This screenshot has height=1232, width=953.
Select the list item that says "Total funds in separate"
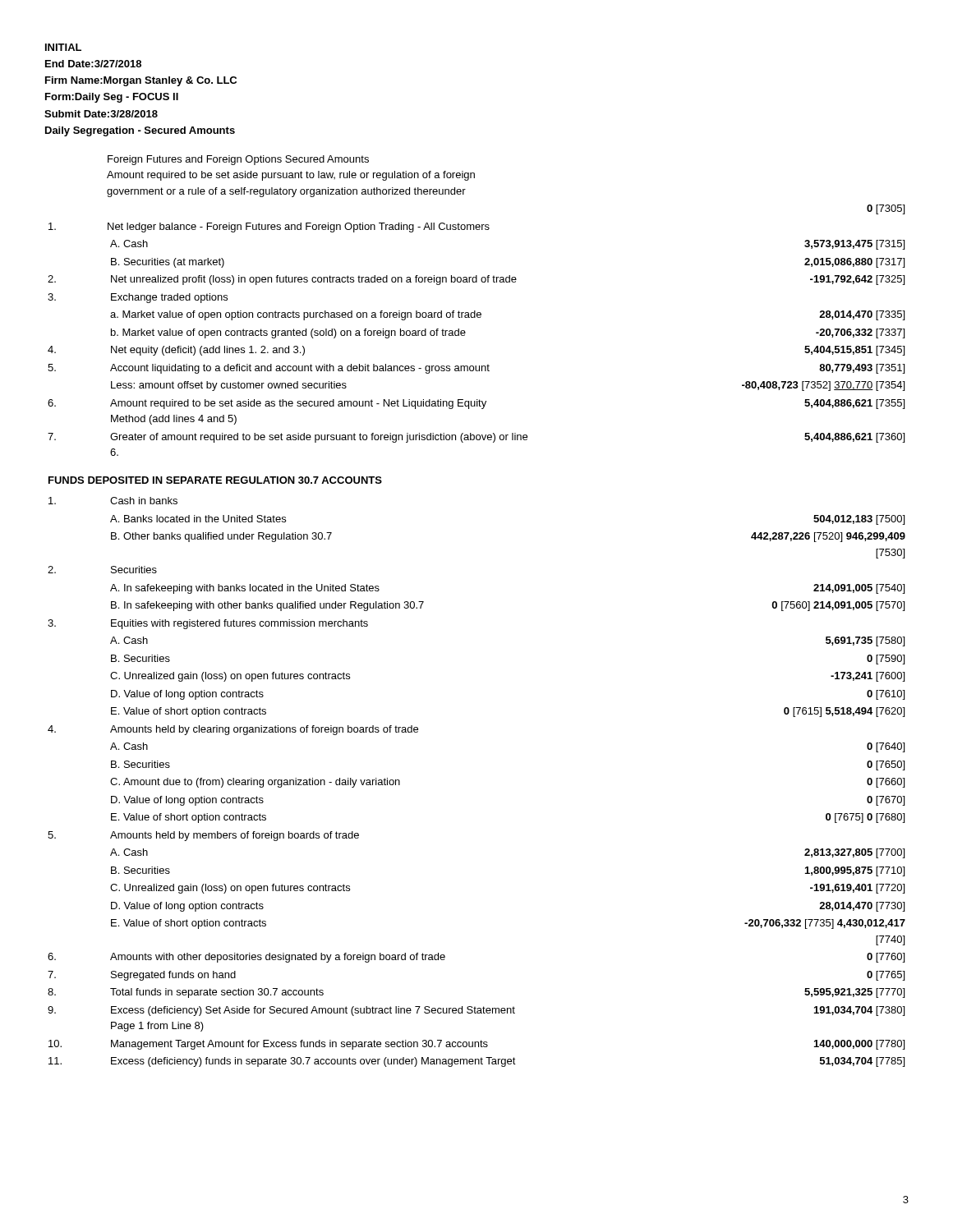click(x=217, y=992)
